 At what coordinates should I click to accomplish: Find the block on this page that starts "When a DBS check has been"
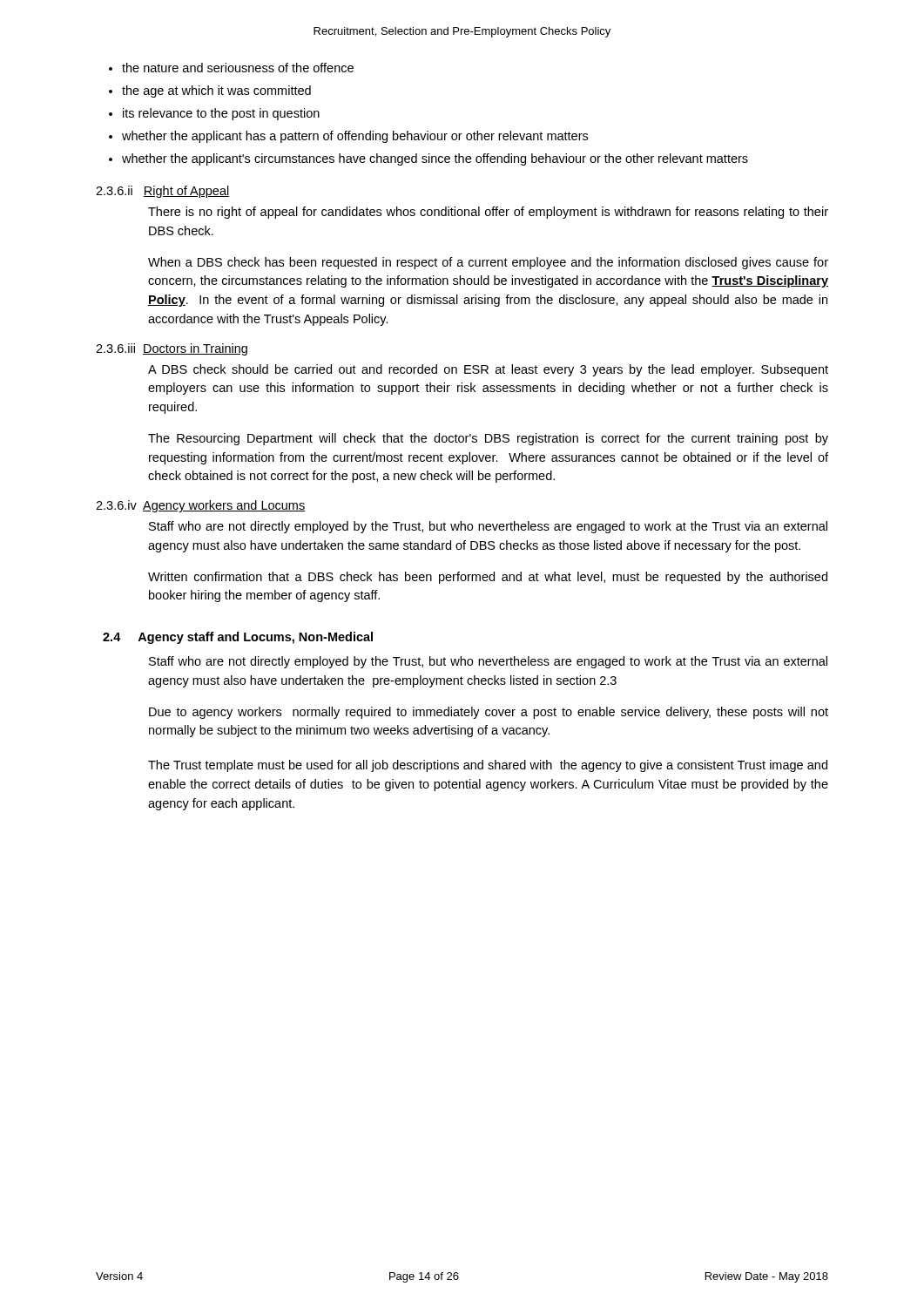pyautogui.click(x=488, y=290)
